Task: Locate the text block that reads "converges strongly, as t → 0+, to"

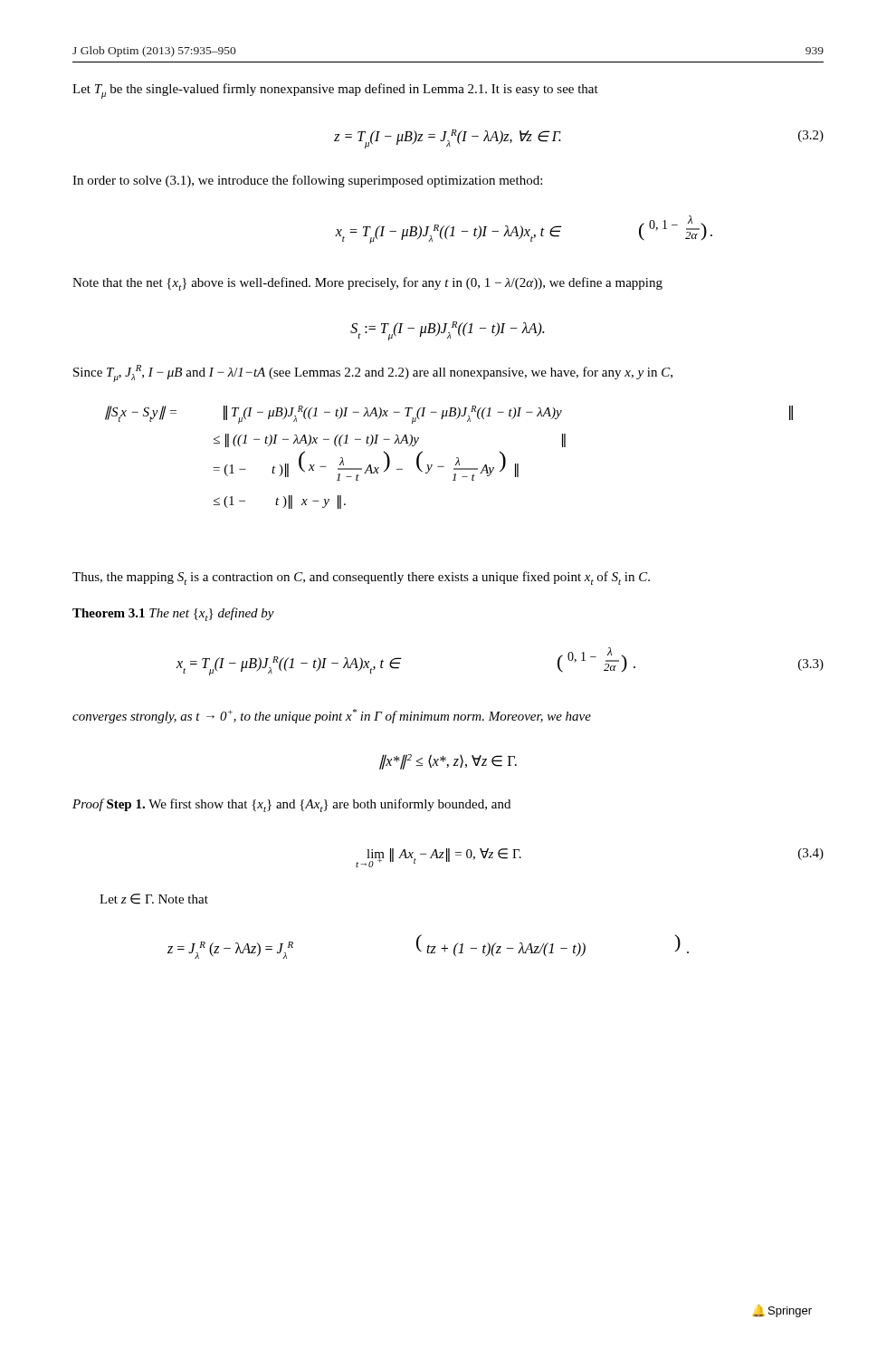Action: (332, 715)
